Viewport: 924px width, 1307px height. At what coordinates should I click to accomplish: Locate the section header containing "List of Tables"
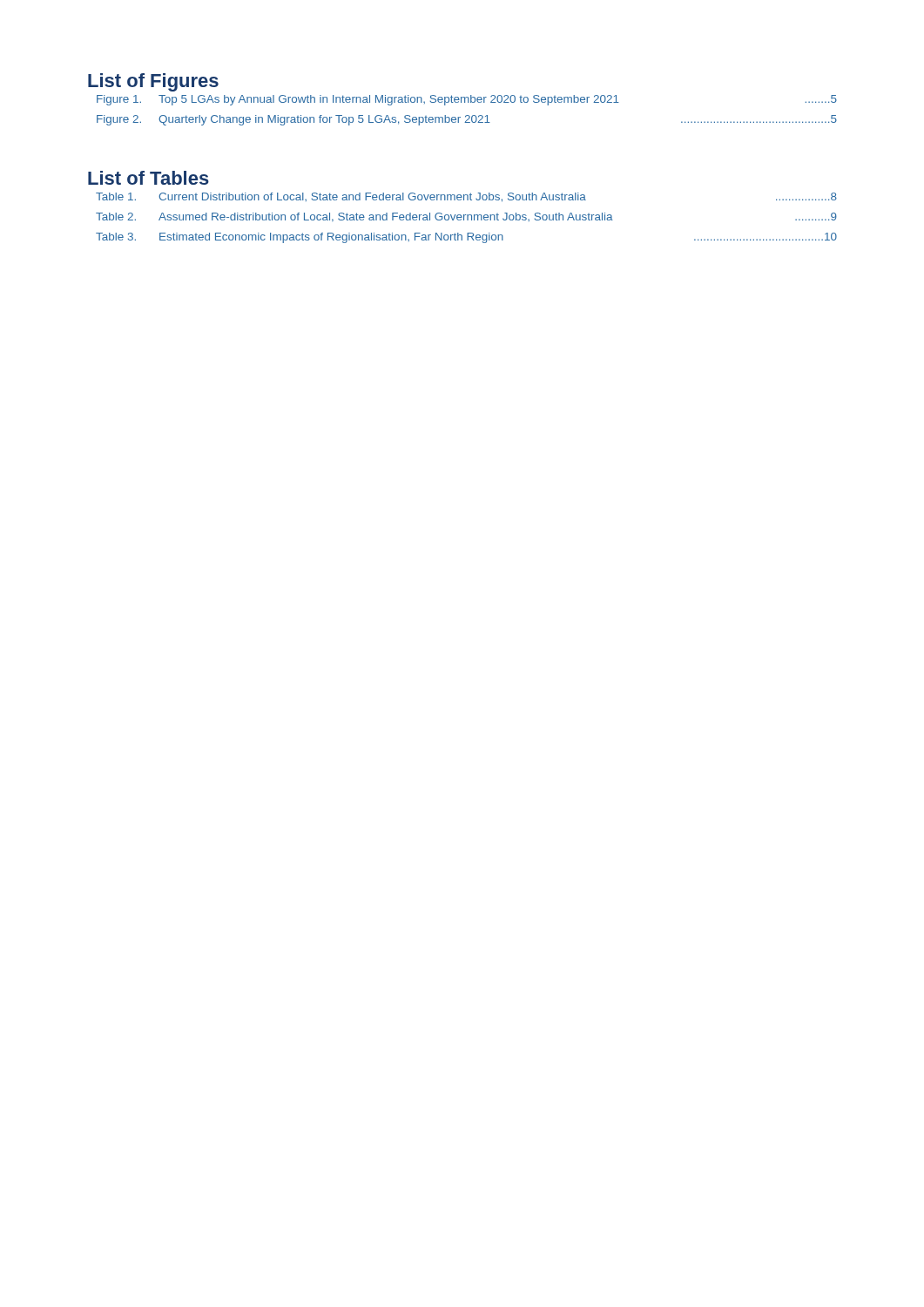point(148,178)
